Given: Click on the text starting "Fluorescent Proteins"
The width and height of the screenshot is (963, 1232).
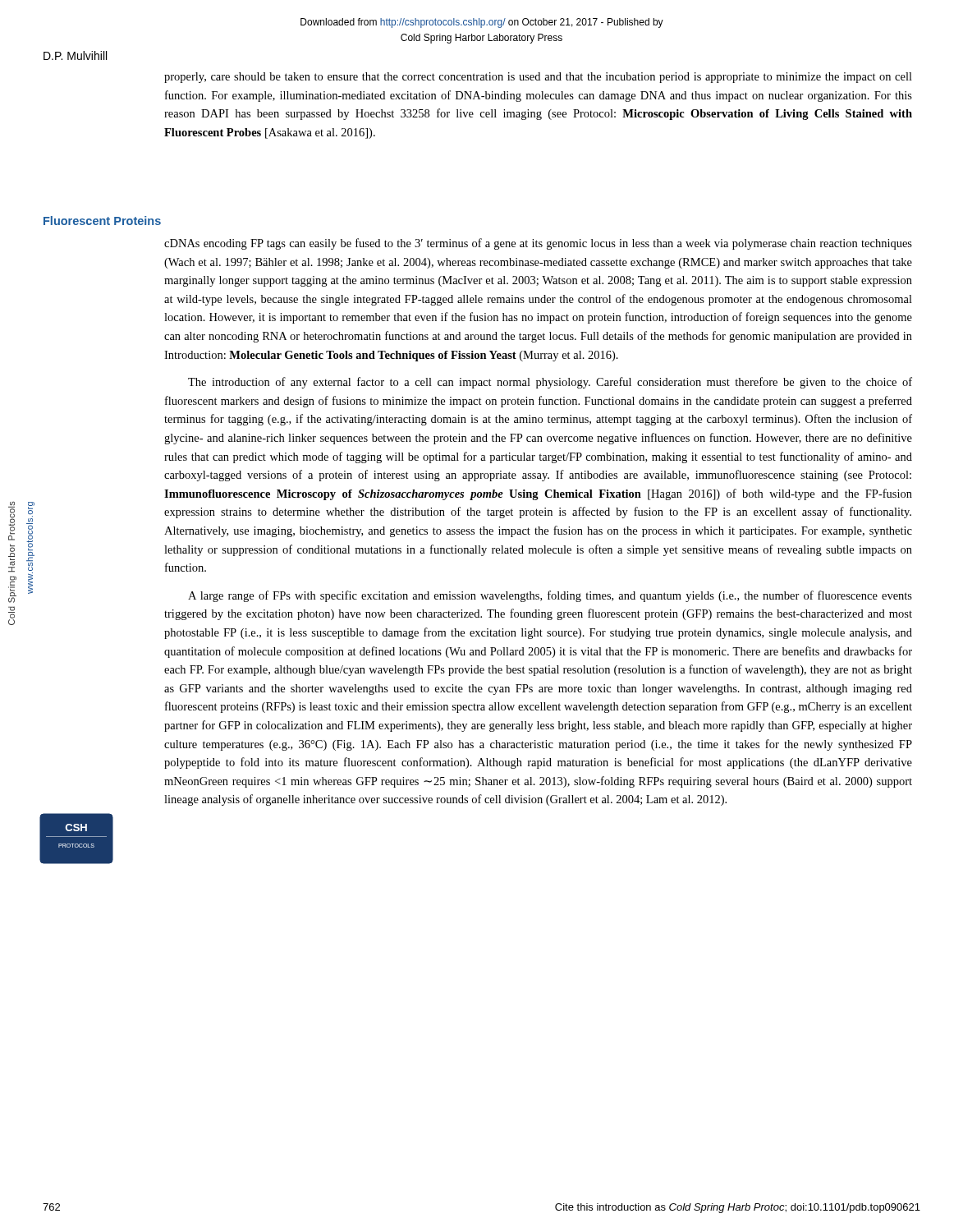Looking at the screenshot, I should 102,221.
